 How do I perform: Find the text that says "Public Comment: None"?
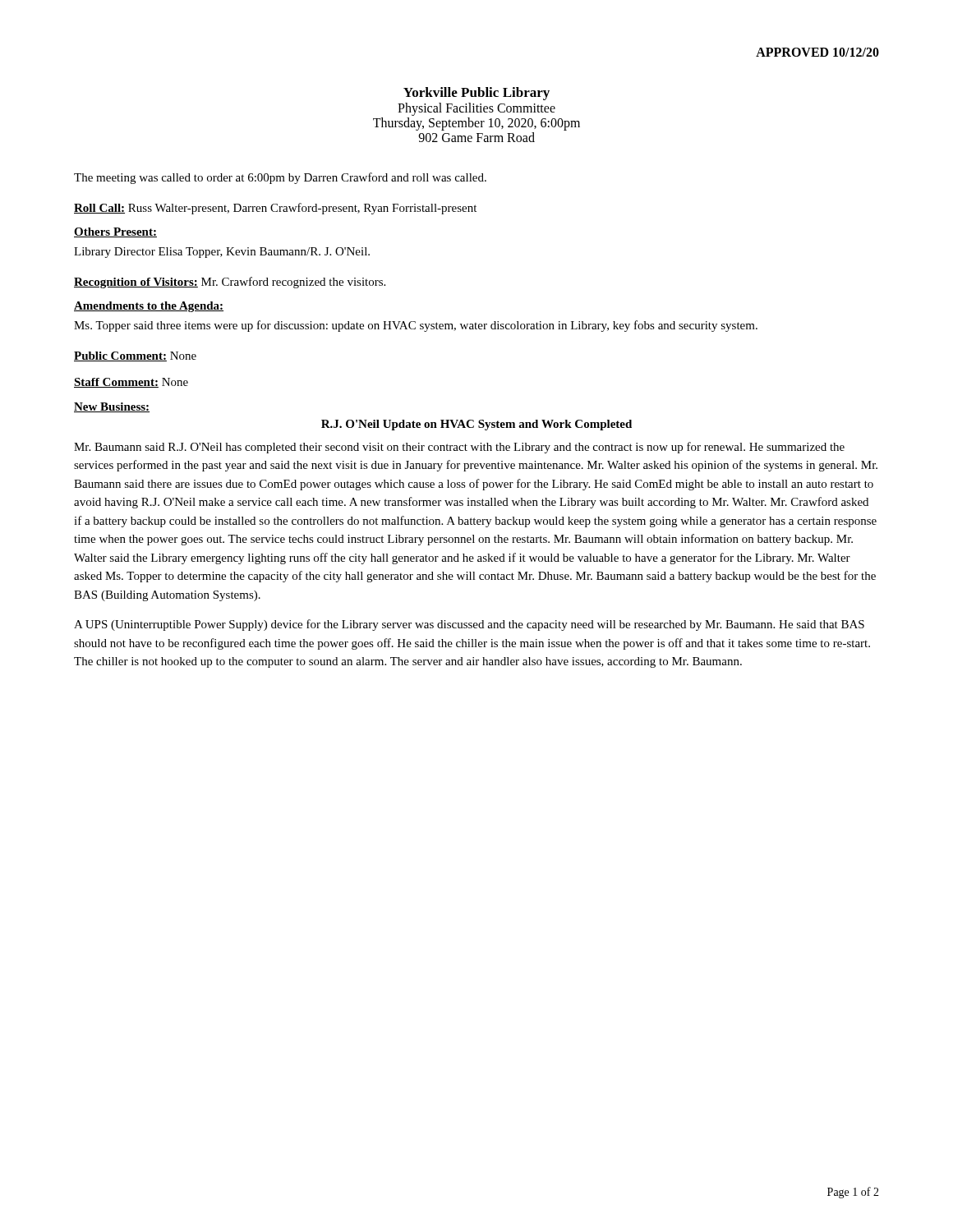[x=135, y=355]
